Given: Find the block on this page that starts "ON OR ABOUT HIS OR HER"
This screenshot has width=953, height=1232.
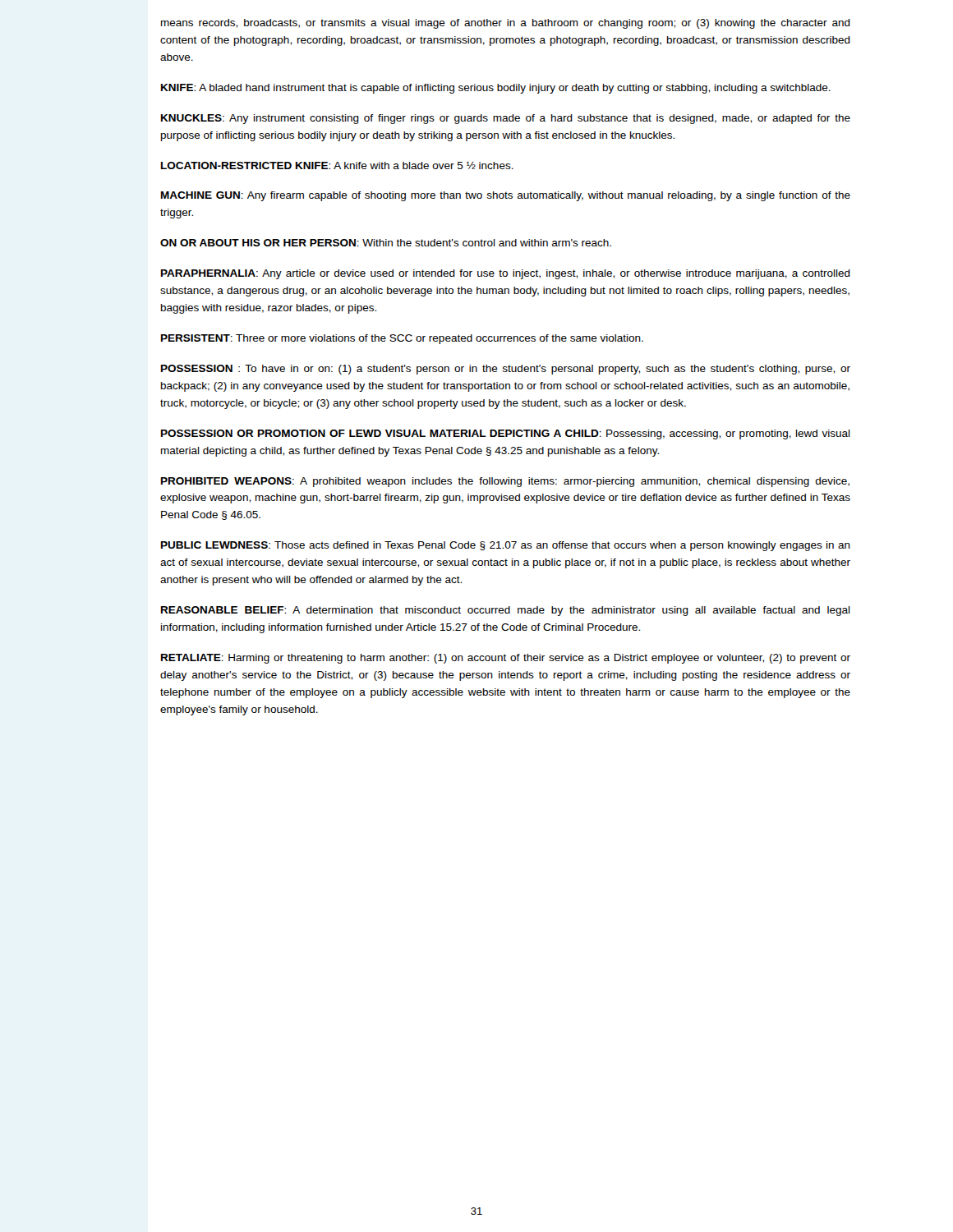Looking at the screenshot, I should 505,244.
